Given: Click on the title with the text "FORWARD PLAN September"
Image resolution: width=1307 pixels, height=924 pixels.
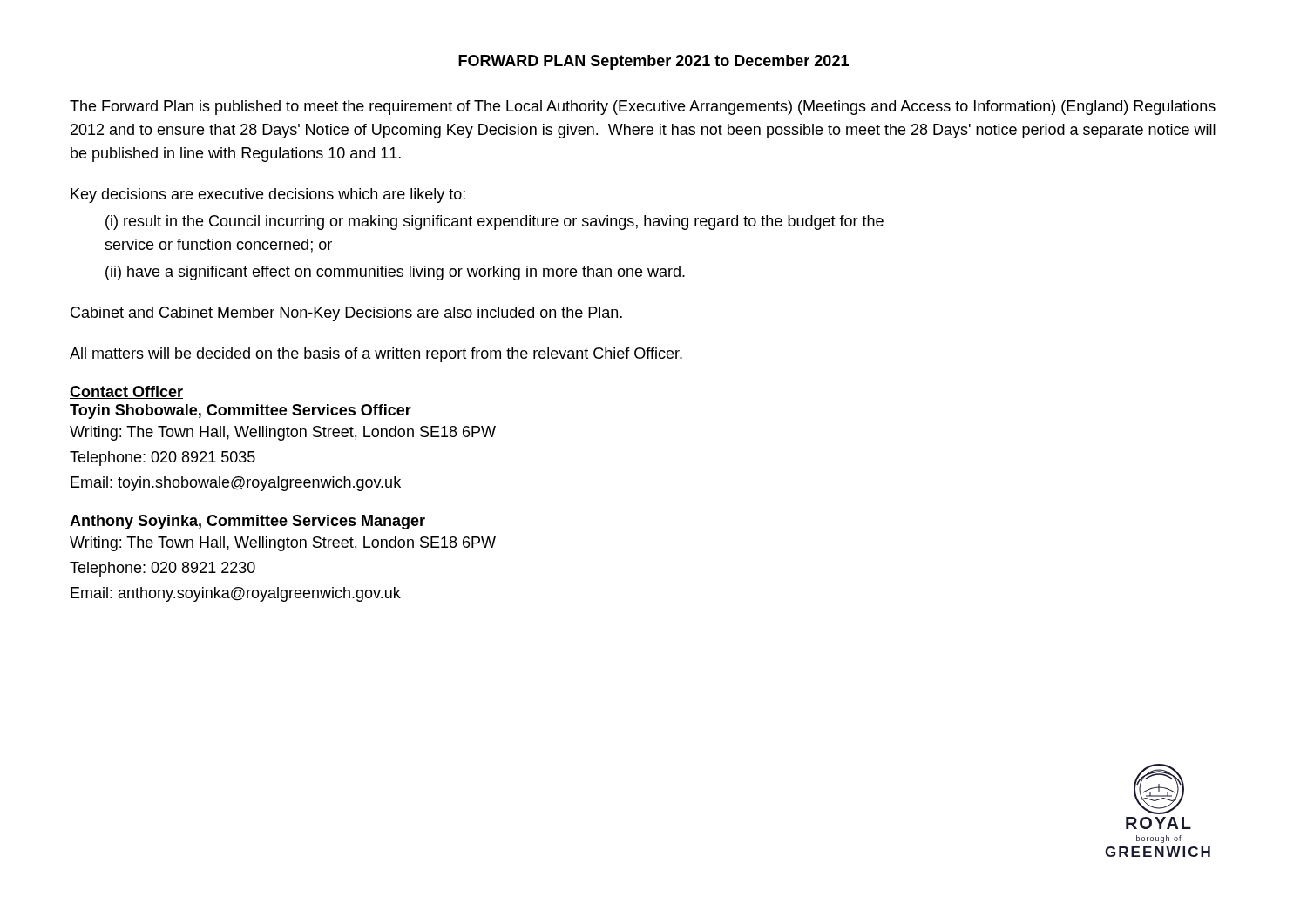Looking at the screenshot, I should [654, 61].
